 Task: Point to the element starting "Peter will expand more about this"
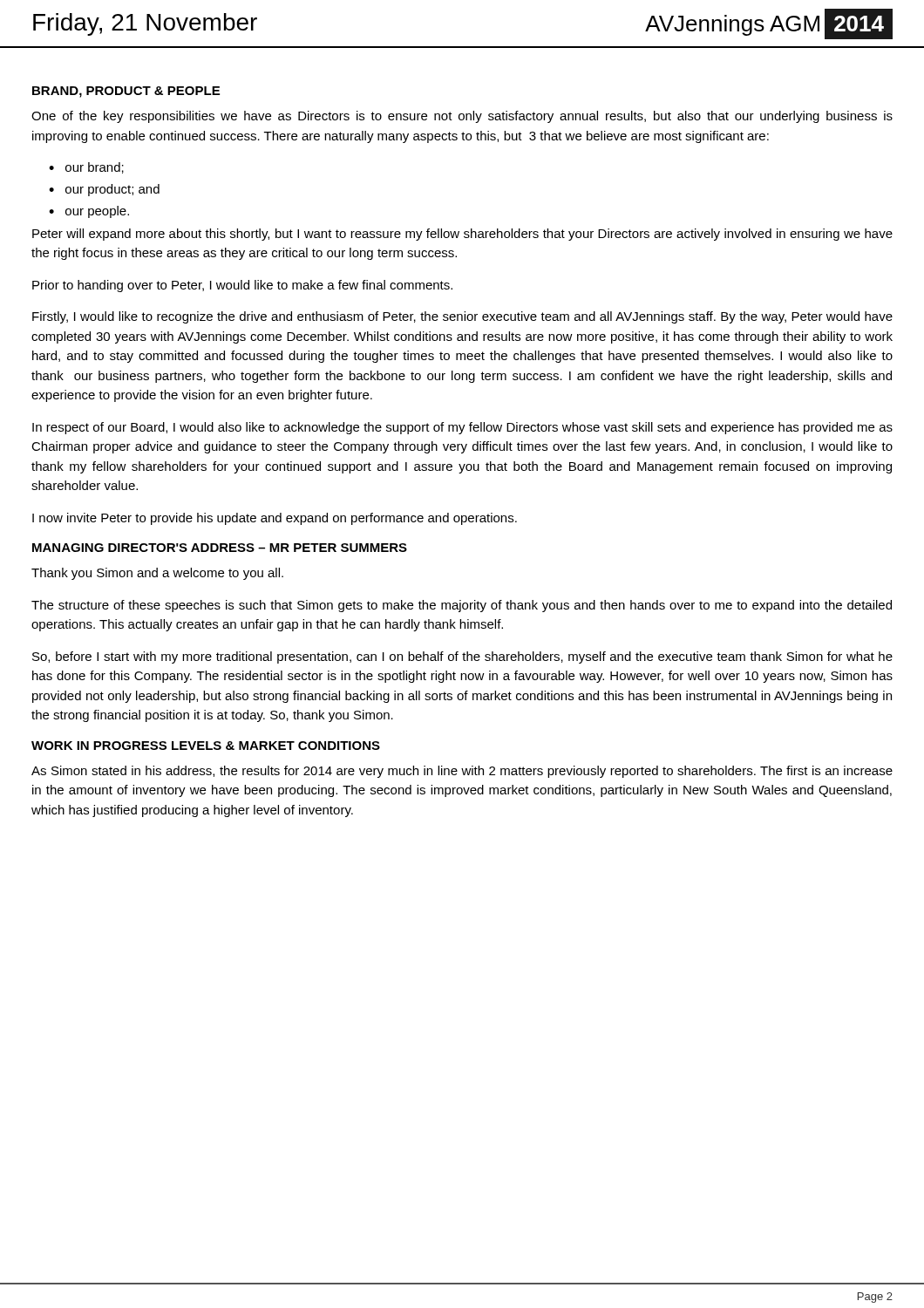coord(462,243)
